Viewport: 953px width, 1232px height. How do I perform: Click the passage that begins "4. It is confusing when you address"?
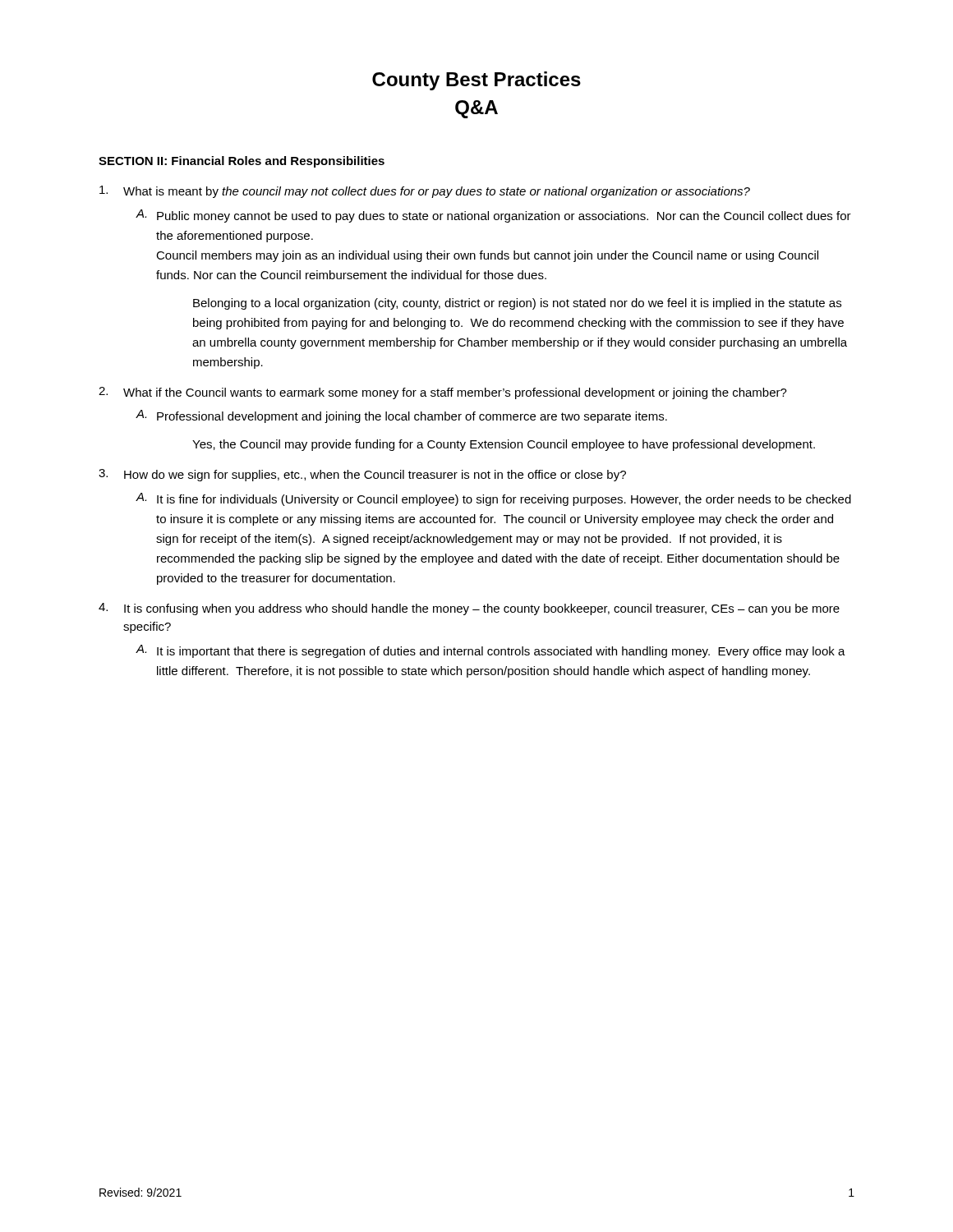pos(476,640)
